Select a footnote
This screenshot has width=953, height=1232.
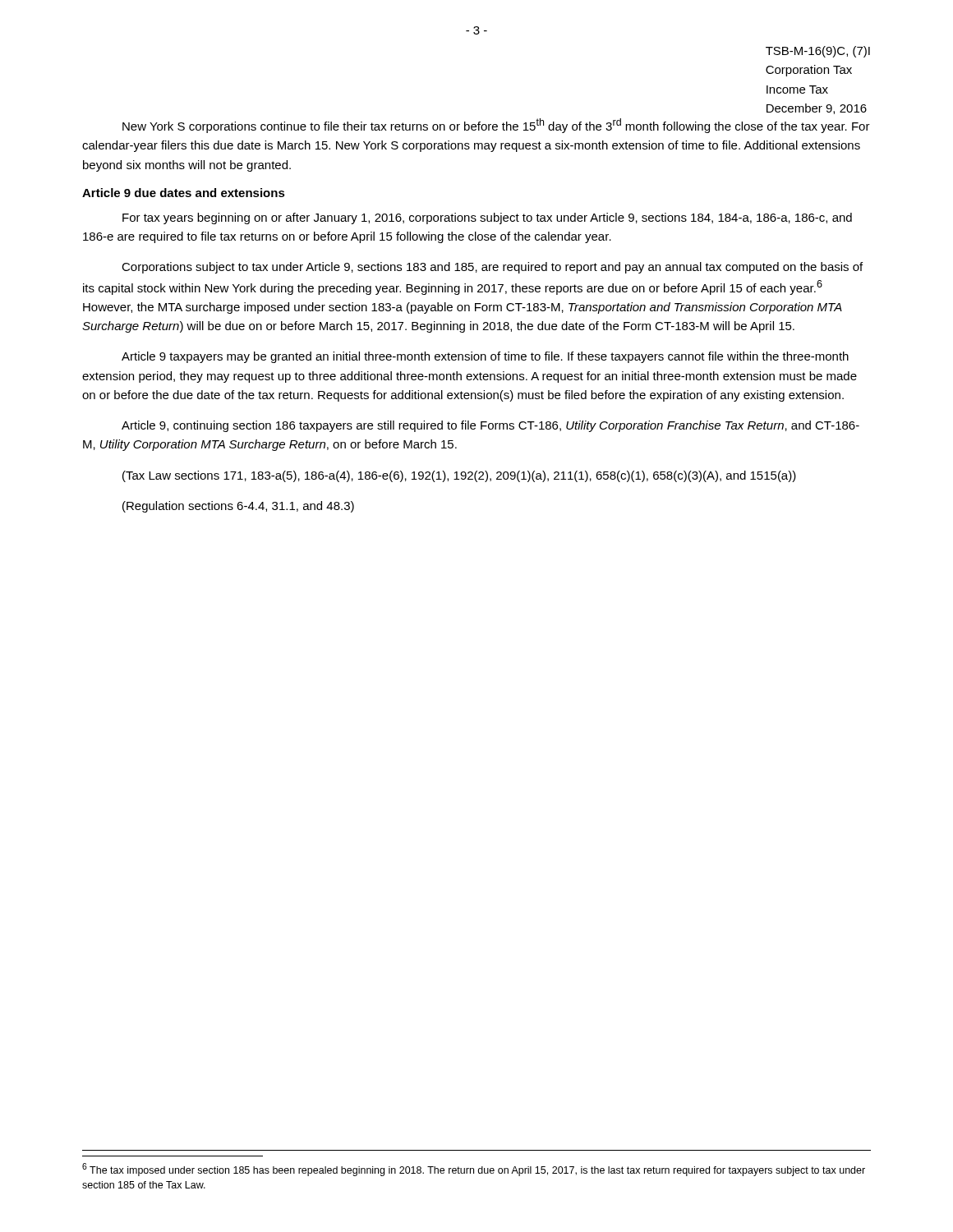point(474,1176)
